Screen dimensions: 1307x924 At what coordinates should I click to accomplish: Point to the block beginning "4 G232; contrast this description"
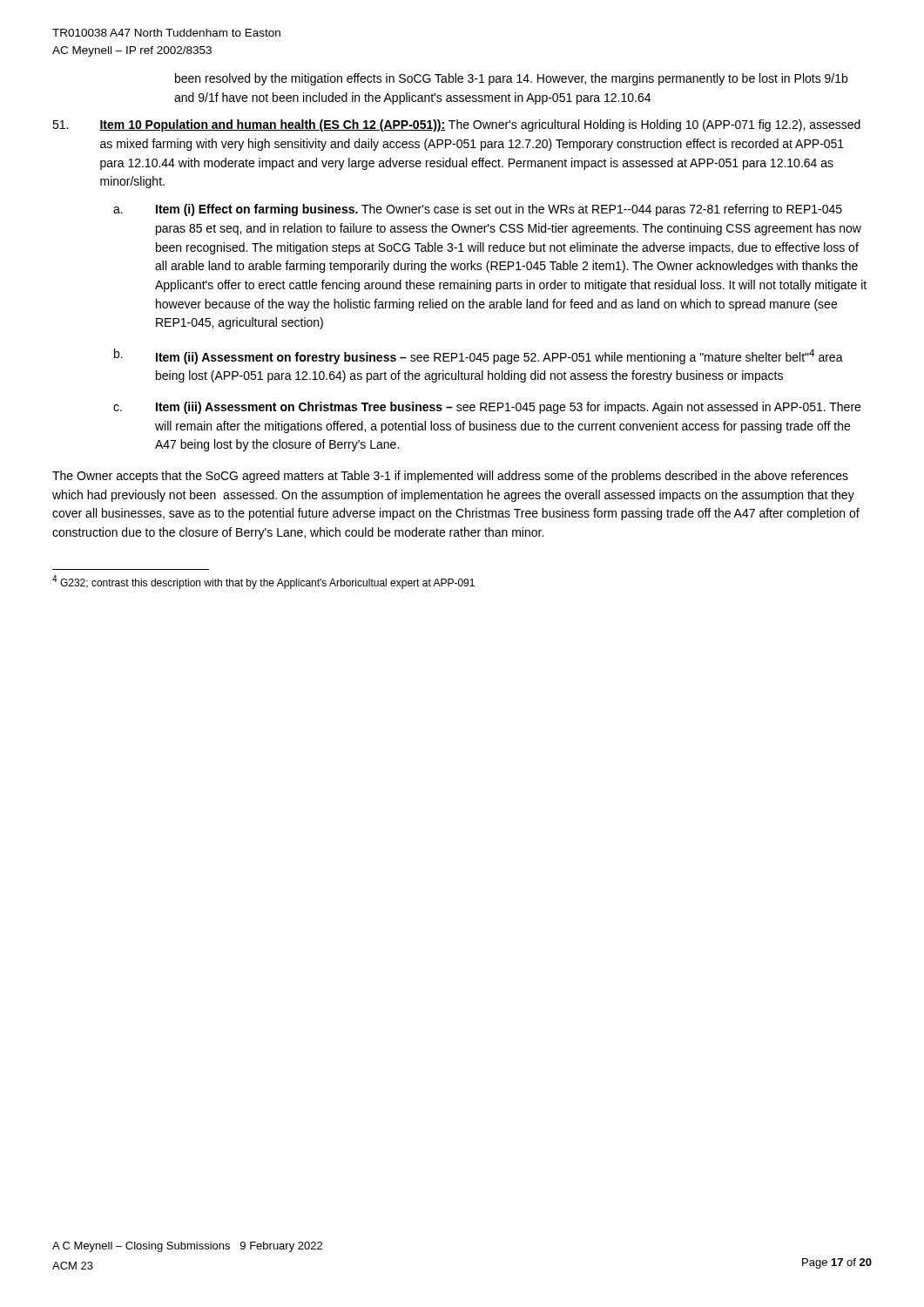(264, 581)
